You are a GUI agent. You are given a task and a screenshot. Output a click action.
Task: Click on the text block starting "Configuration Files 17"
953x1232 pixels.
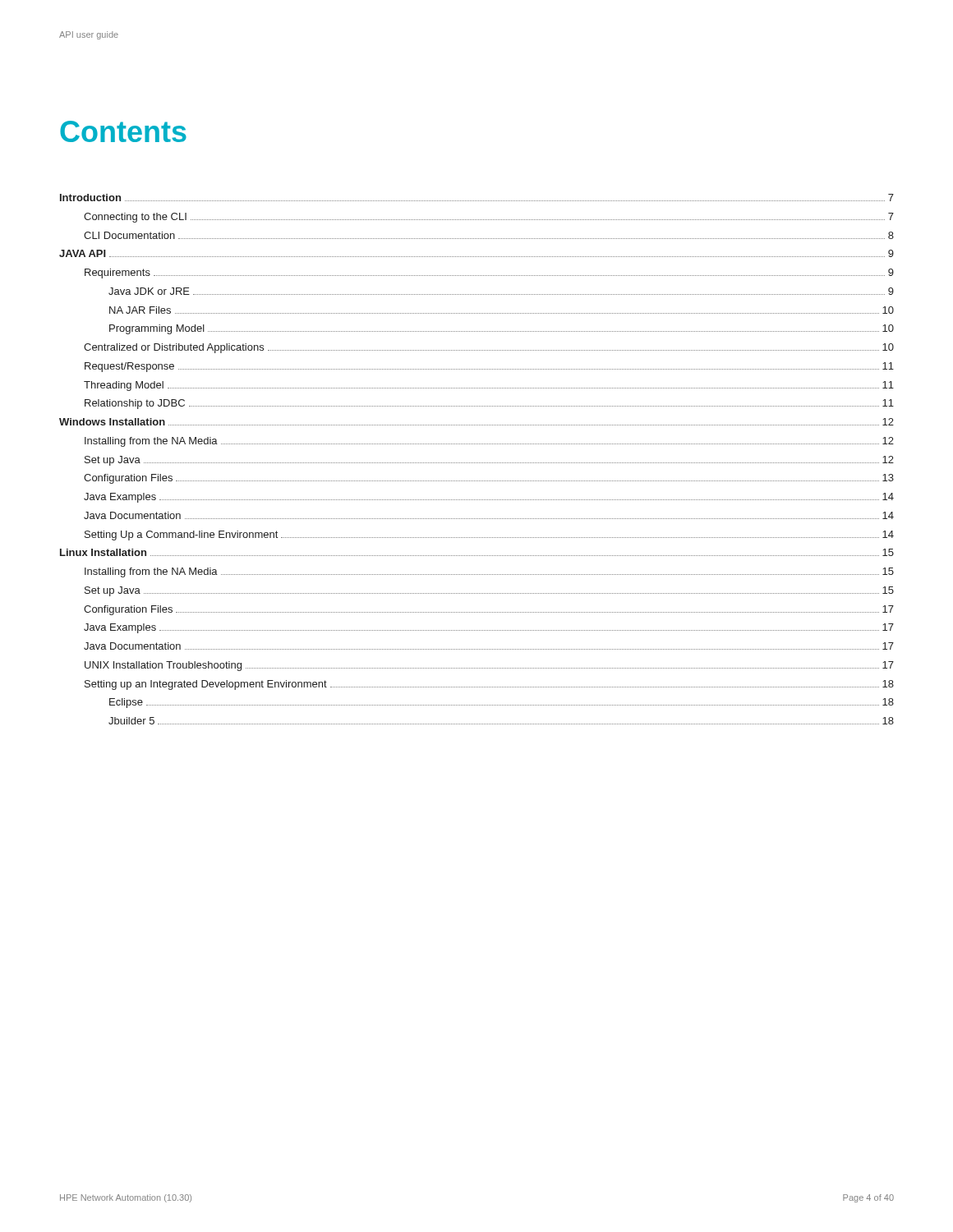(x=489, y=609)
